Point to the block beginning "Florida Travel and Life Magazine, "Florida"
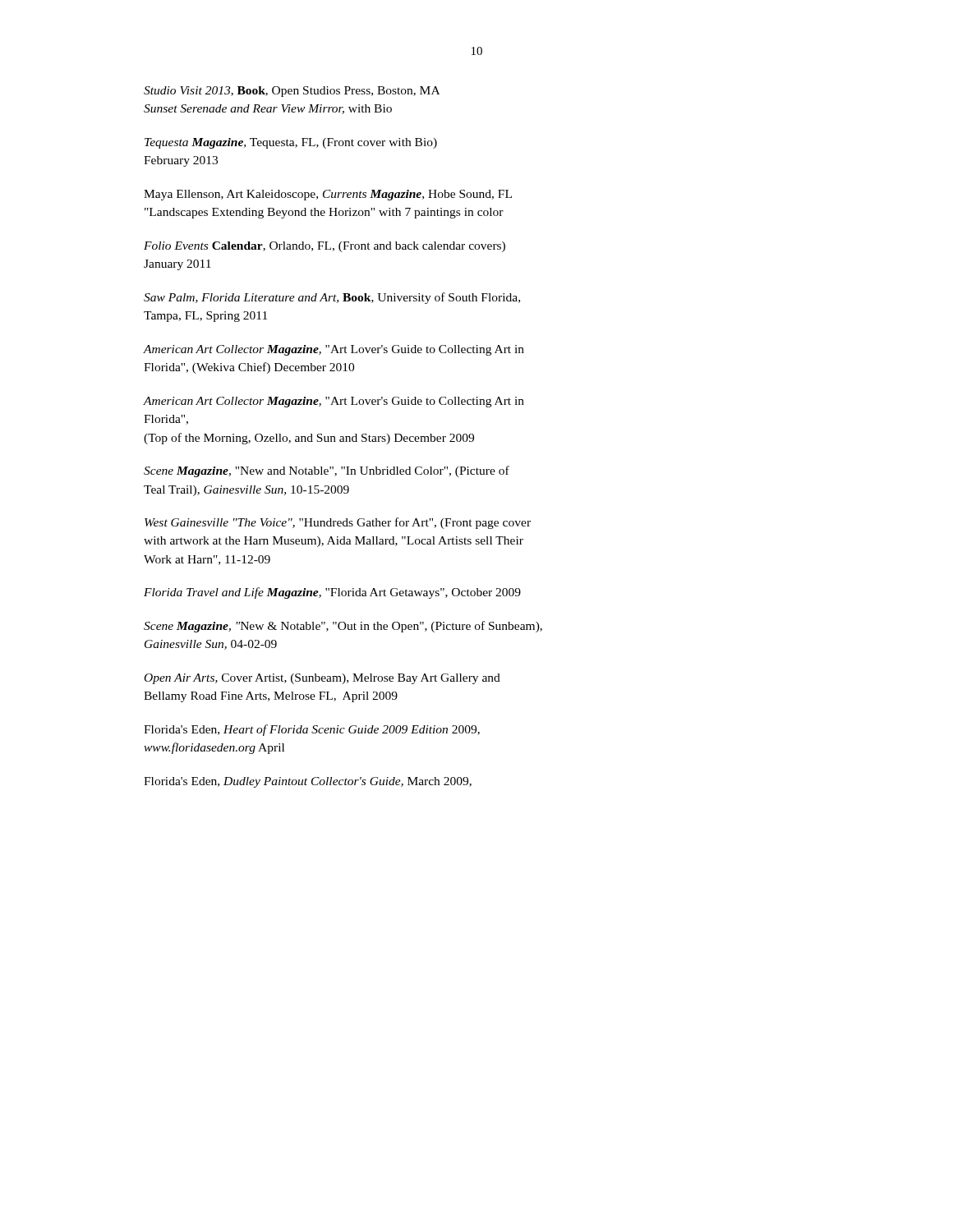 click(x=332, y=592)
